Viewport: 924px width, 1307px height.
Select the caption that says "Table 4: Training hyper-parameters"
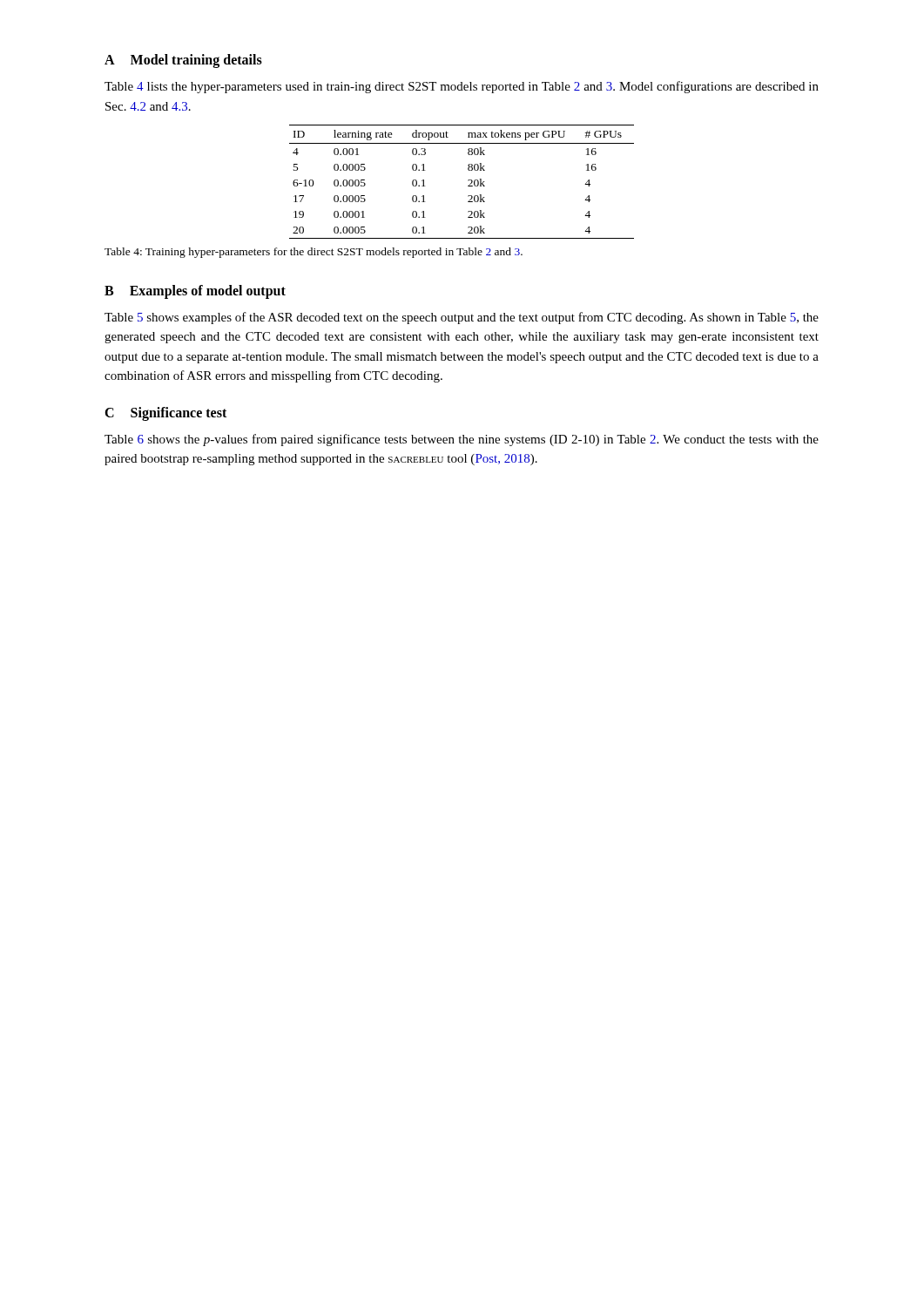tap(314, 251)
